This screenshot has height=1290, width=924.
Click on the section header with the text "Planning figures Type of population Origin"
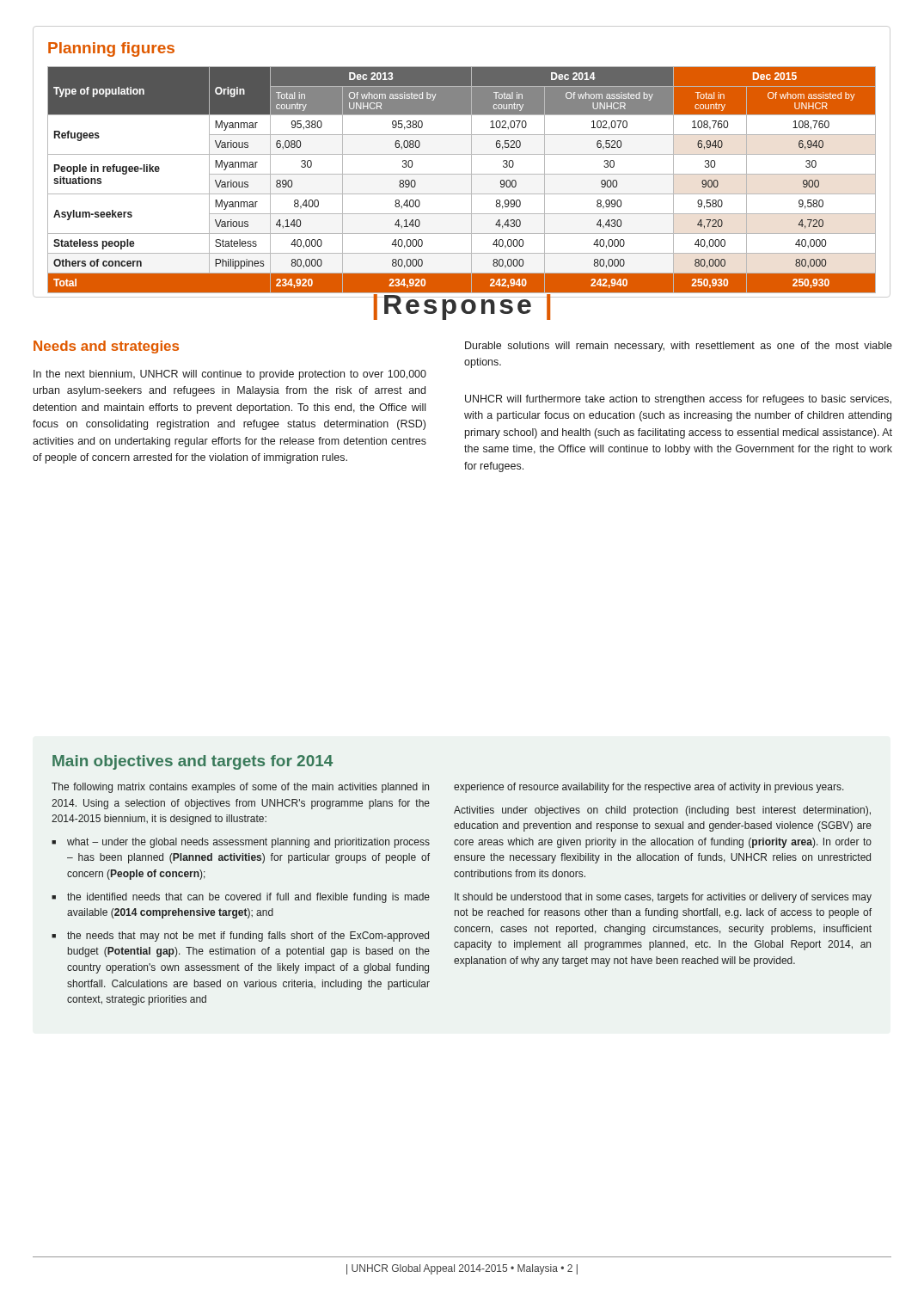462,166
